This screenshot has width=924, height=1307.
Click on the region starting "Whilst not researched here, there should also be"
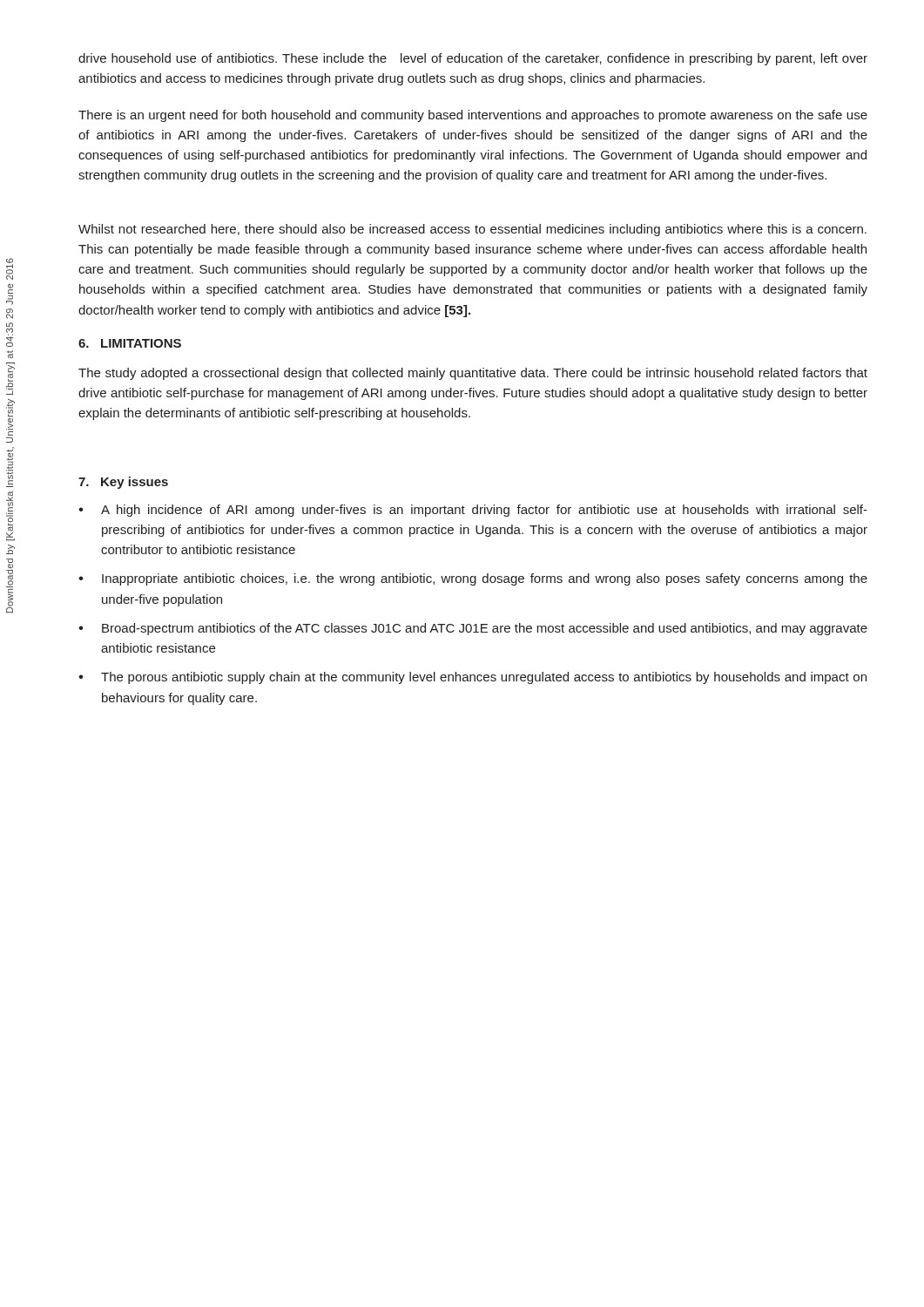(473, 269)
